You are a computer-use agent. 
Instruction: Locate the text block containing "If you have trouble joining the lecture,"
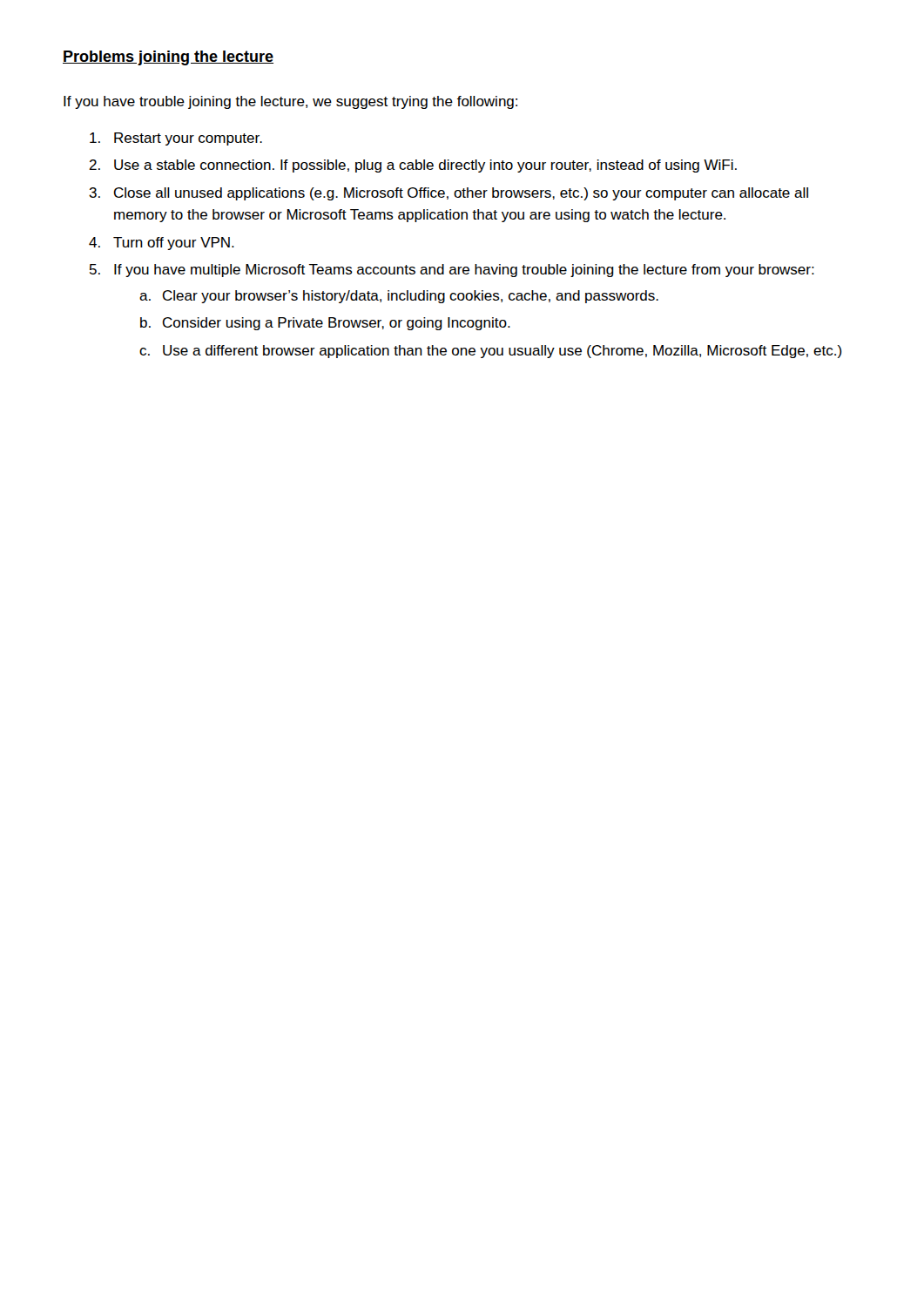click(291, 101)
